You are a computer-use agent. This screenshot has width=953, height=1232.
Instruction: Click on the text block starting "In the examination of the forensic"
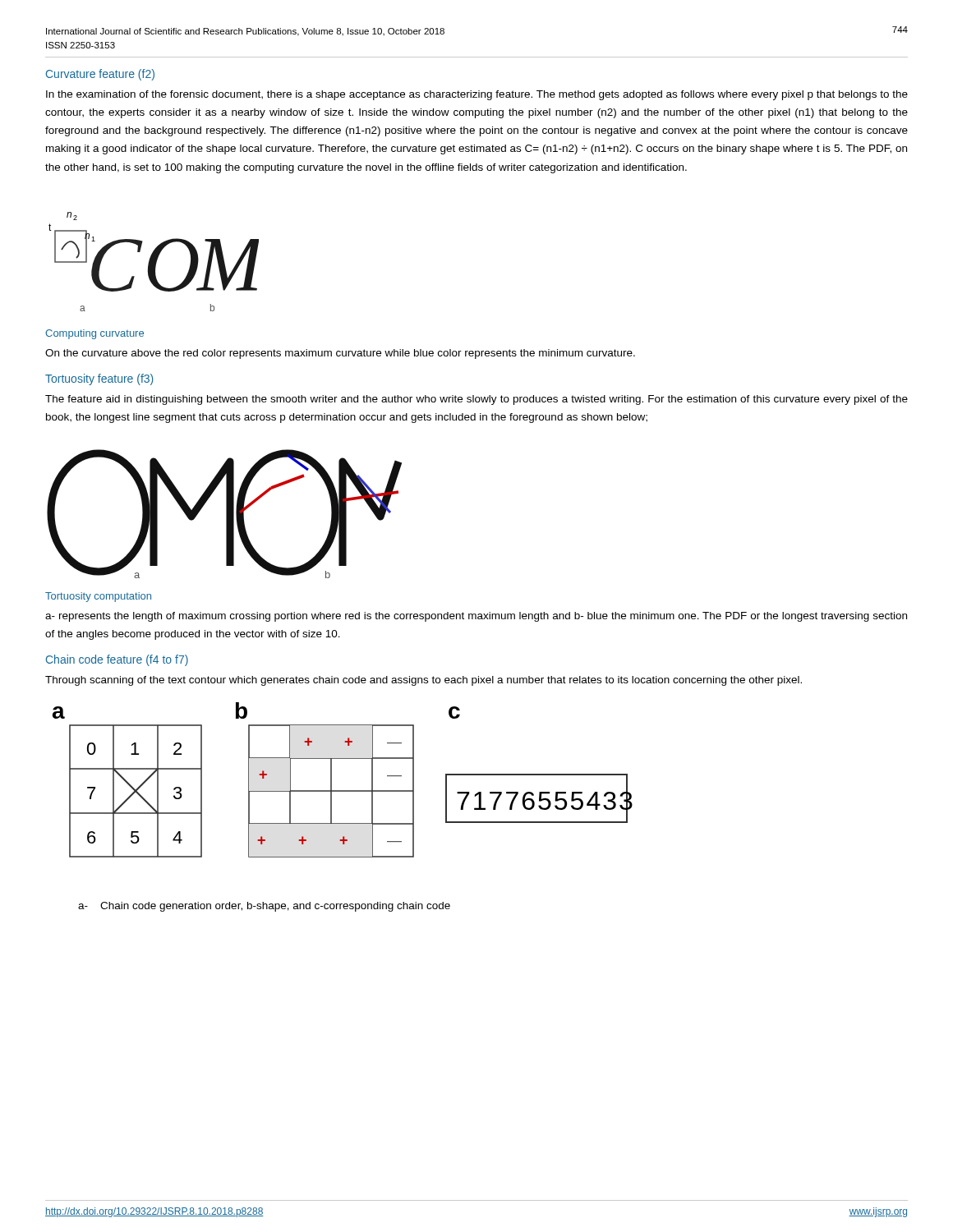476,130
